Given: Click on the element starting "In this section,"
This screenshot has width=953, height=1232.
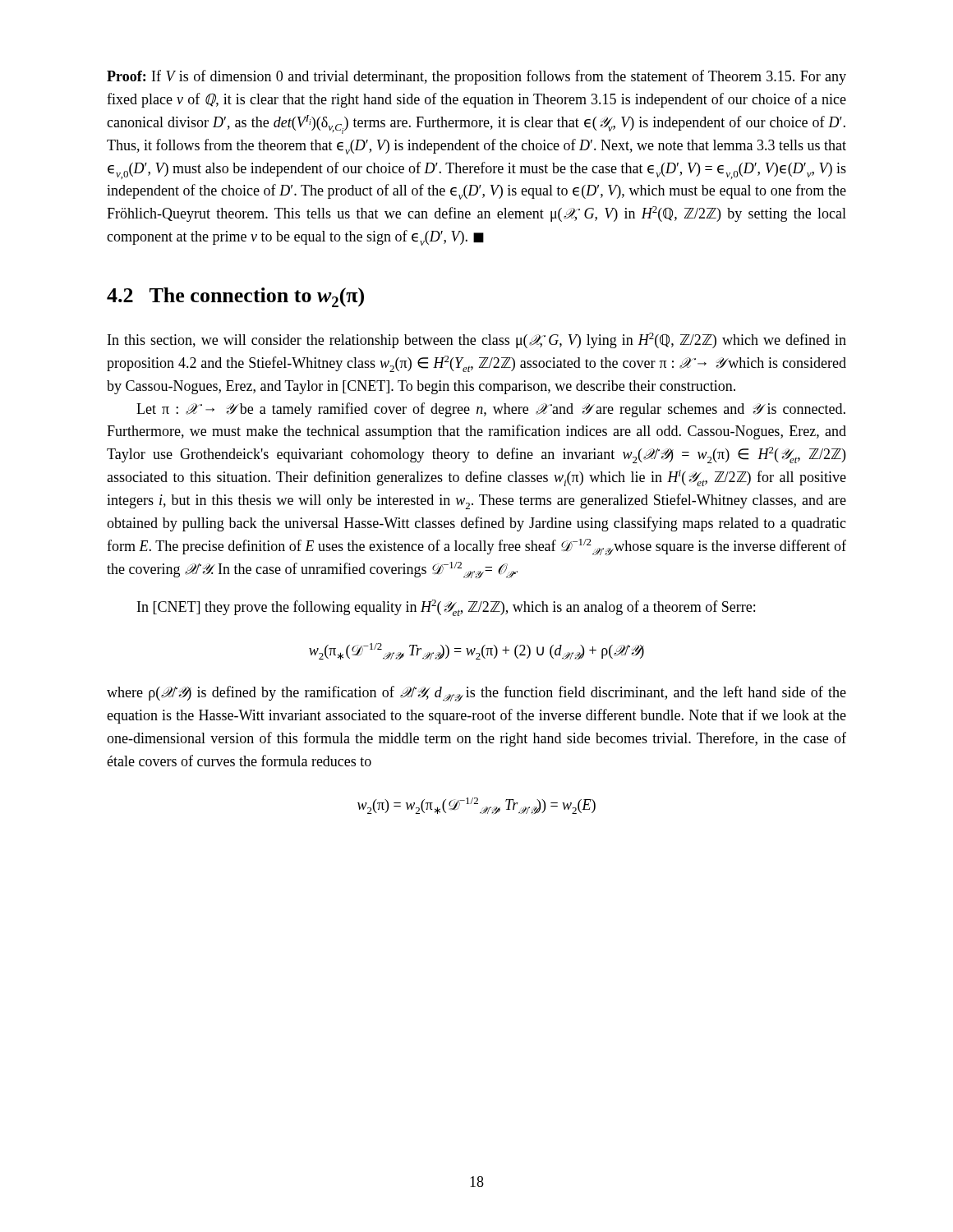Looking at the screenshot, I should (x=476, y=362).
